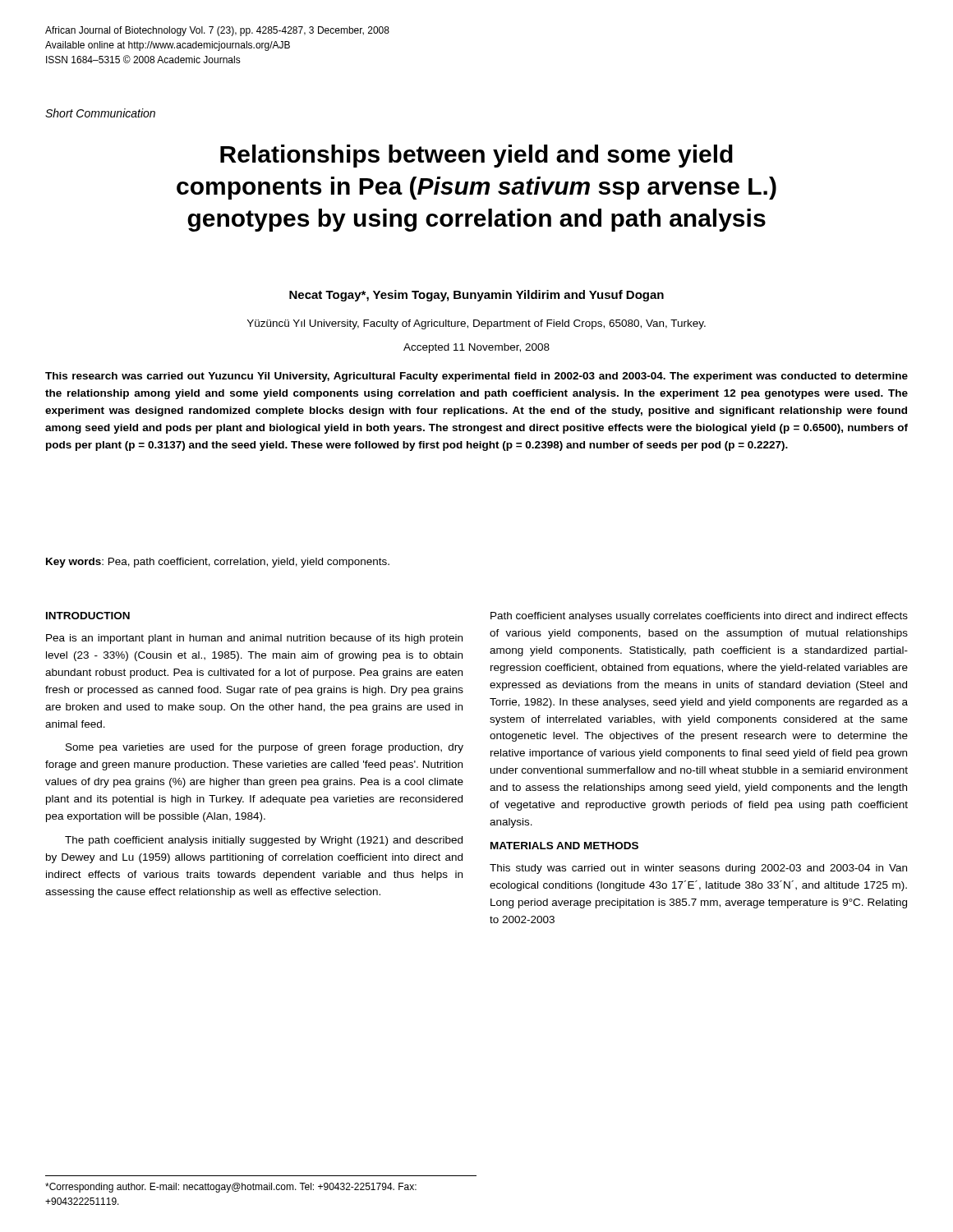Find the block starting "Path coefficient analyses usually correlates coefficients"
Viewport: 953px width, 1232px height.
tap(699, 719)
